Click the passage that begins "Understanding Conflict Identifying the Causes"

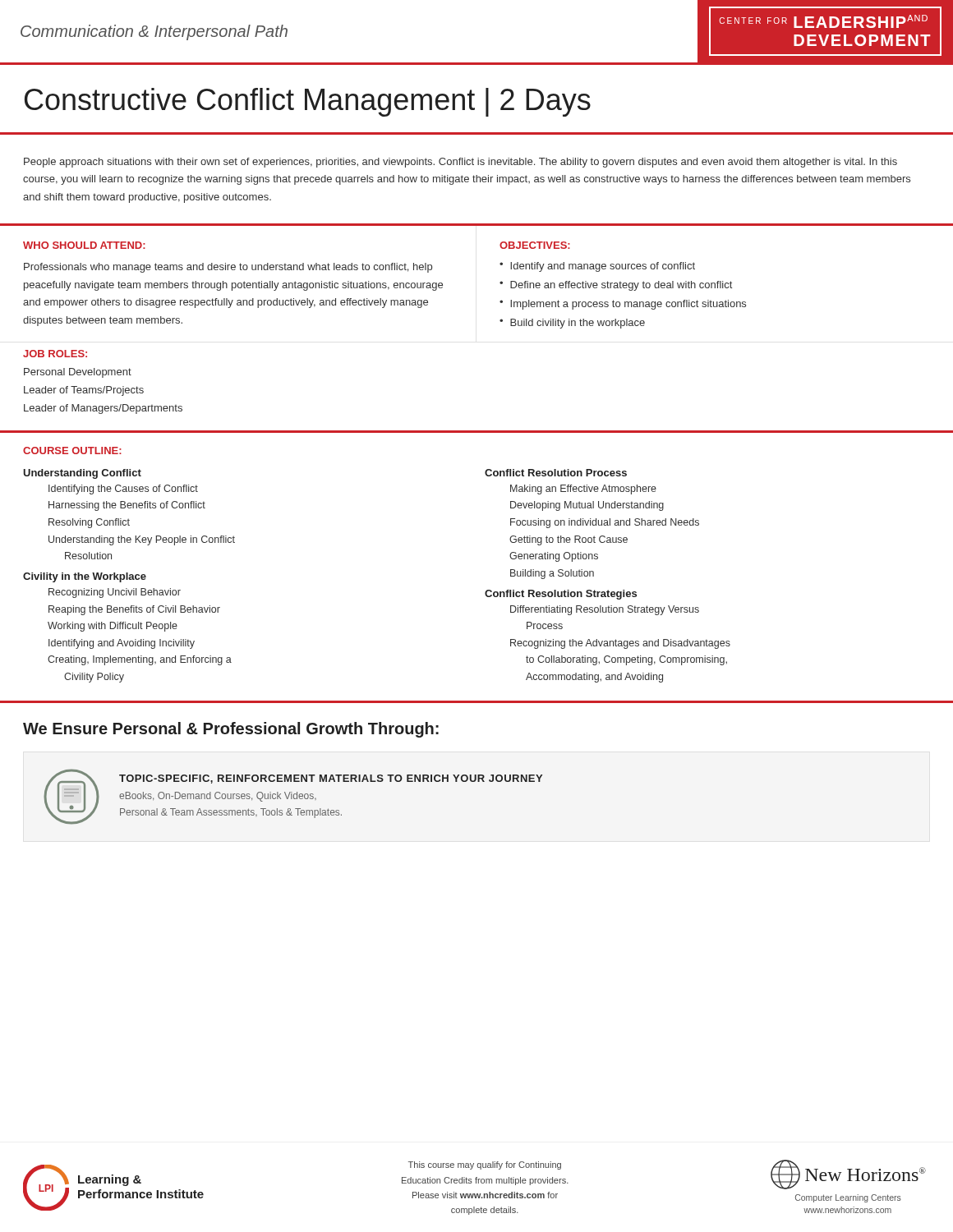82,474
